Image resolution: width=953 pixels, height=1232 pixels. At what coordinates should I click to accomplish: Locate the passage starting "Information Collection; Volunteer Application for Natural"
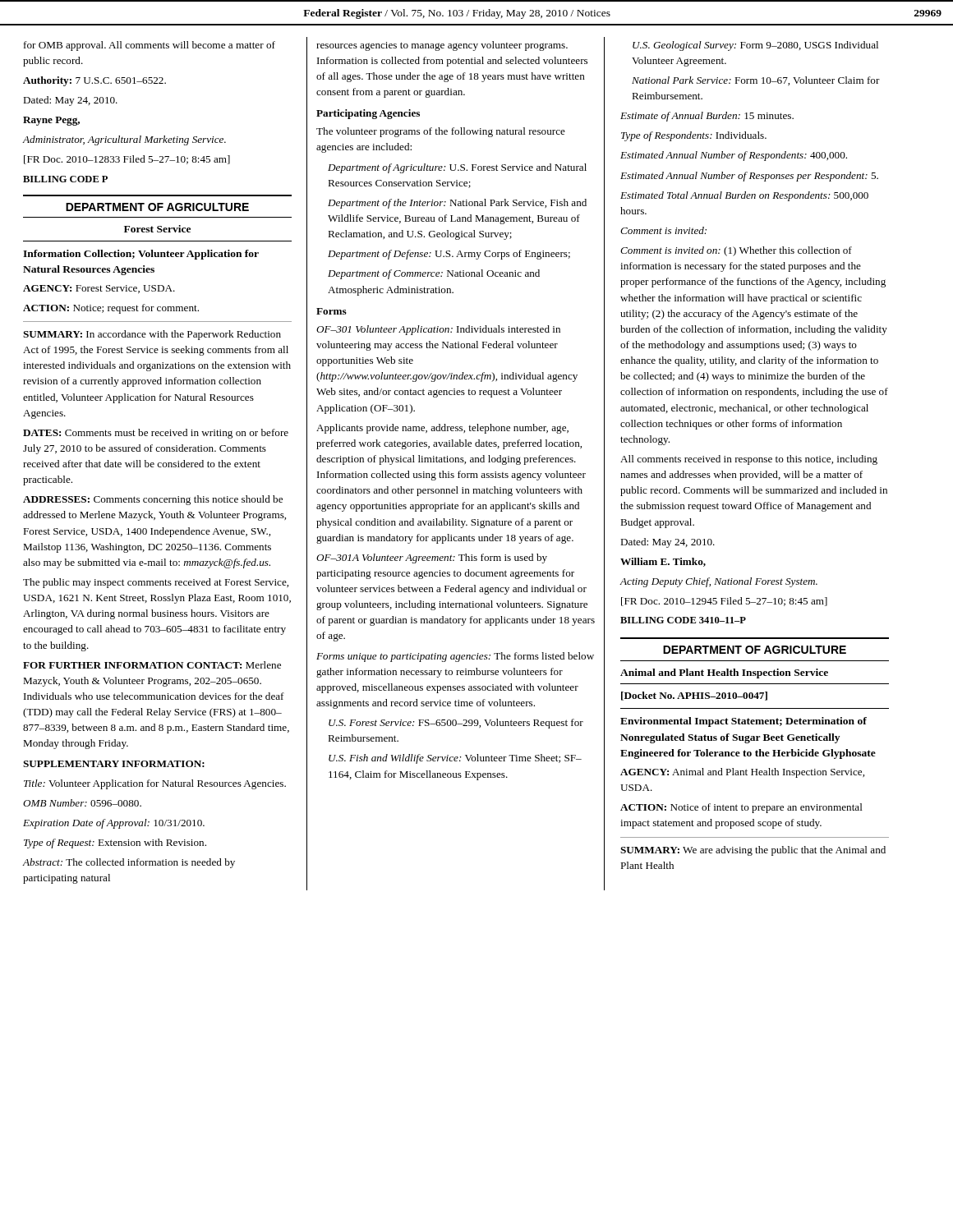coord(141,261)
